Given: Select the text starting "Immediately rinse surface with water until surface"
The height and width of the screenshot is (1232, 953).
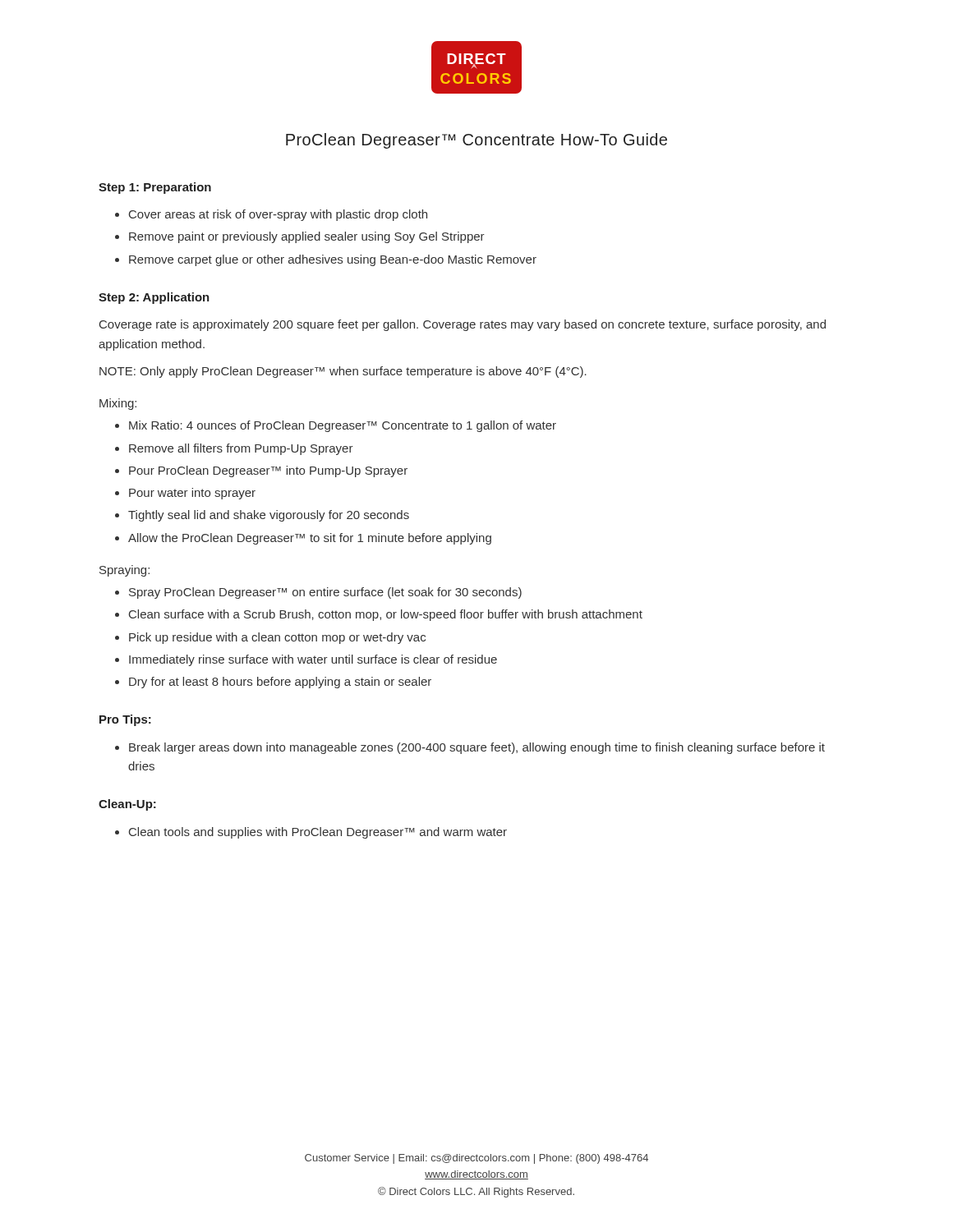Looking at the screenshot, I should pyautogui.click(x=313, y=659).
